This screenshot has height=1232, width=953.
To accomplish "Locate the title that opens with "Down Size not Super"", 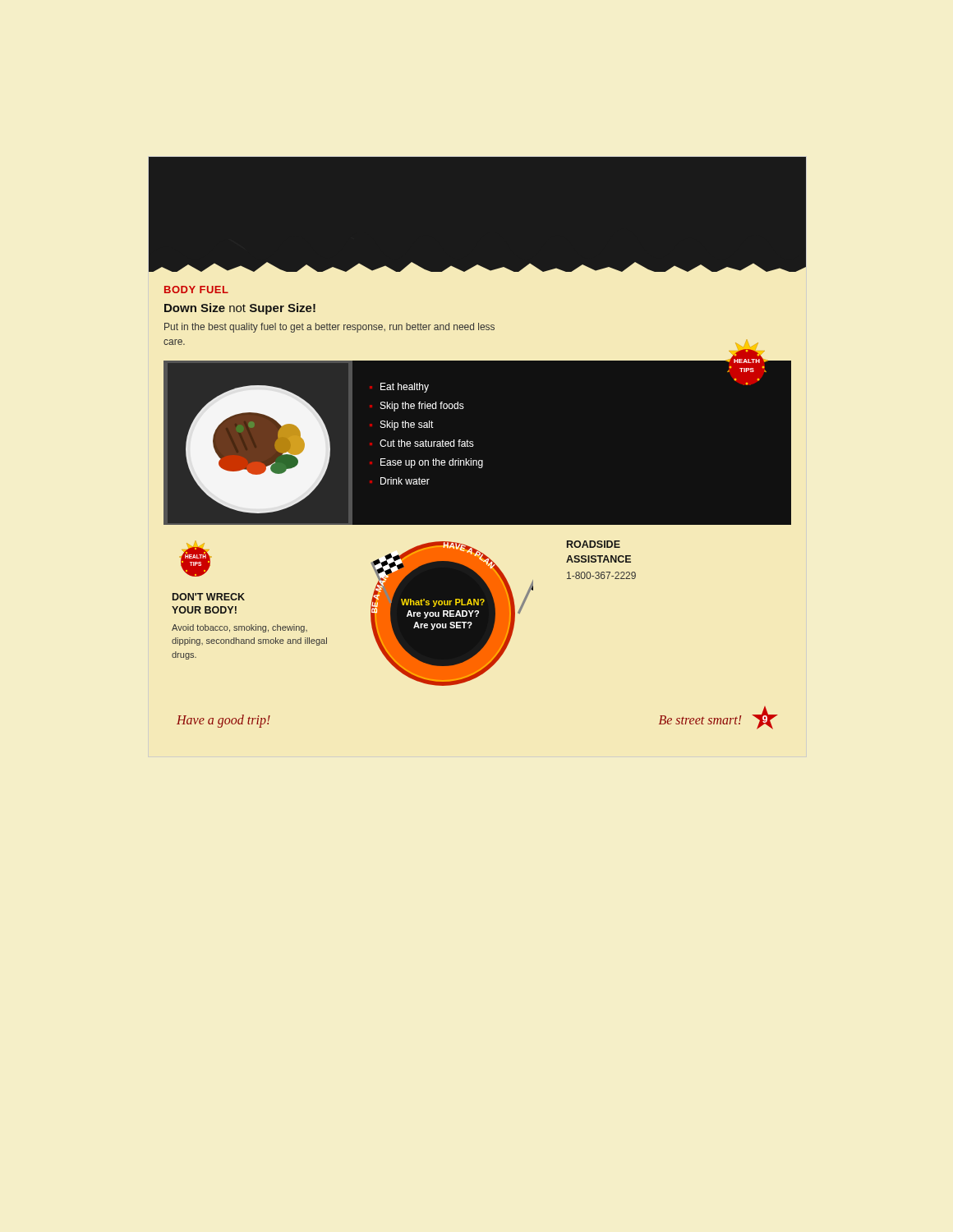I will [x=240, y=308].
